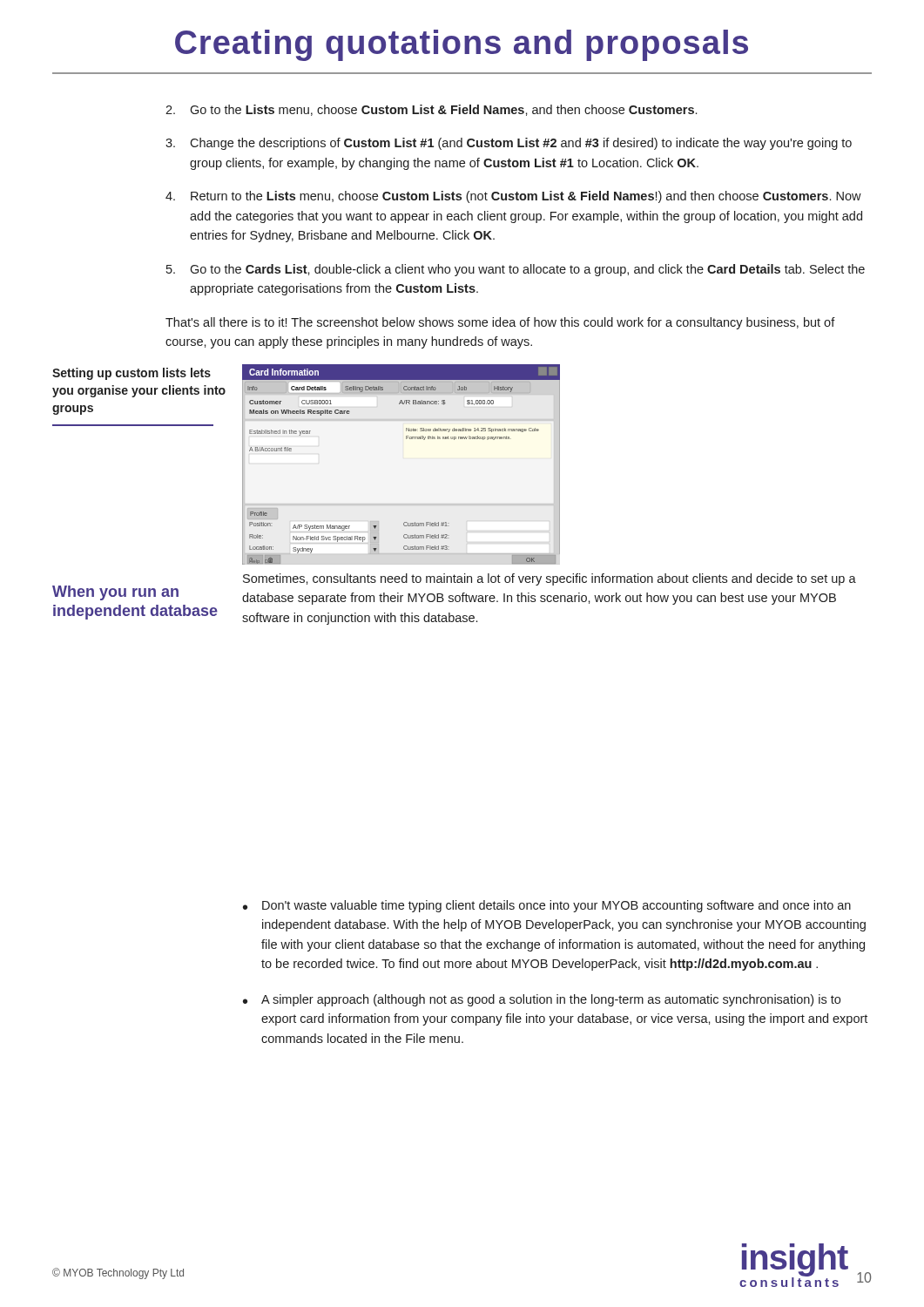The height and width of the screenshot is (1307, 924).
Task: Locate the block of text that opens with "2. Go to the Lists"
Action: (x=432, y=110)
